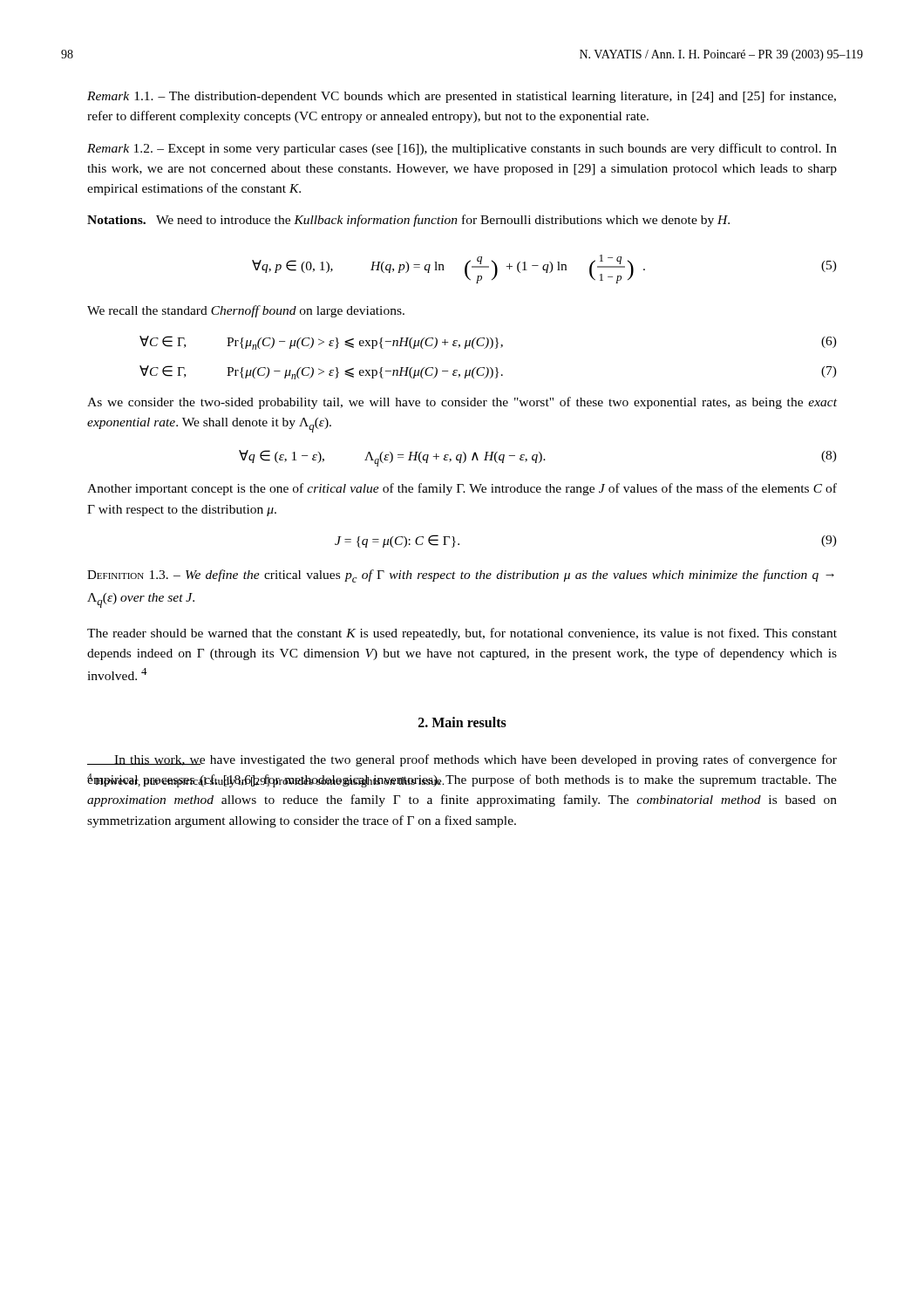Click the passage that begins "Notations. We need"
Viewport: 924px width, 1308px height.
tap(409, 220)
